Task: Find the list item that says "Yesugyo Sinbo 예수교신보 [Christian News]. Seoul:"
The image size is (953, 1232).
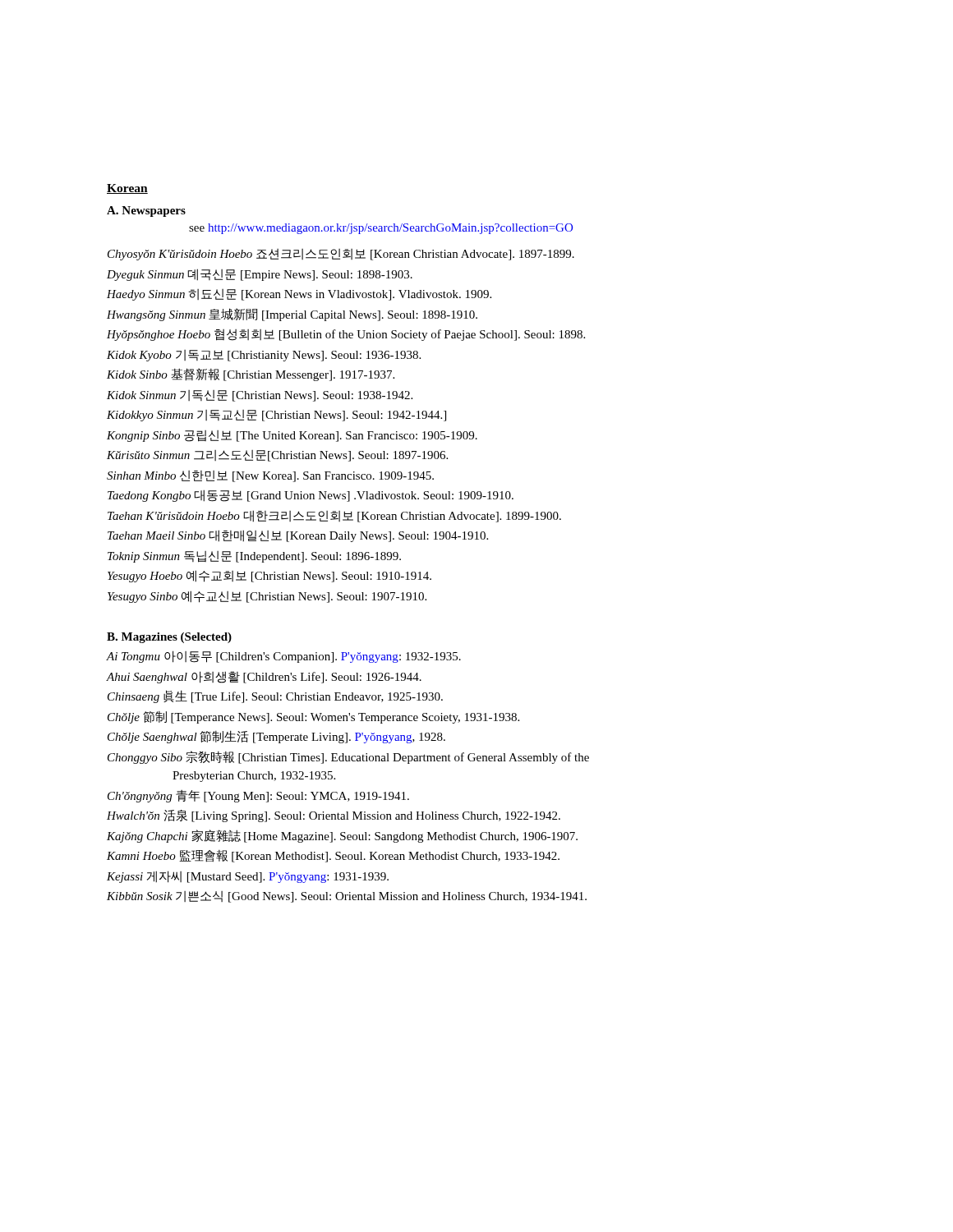Action: (267, 597)
